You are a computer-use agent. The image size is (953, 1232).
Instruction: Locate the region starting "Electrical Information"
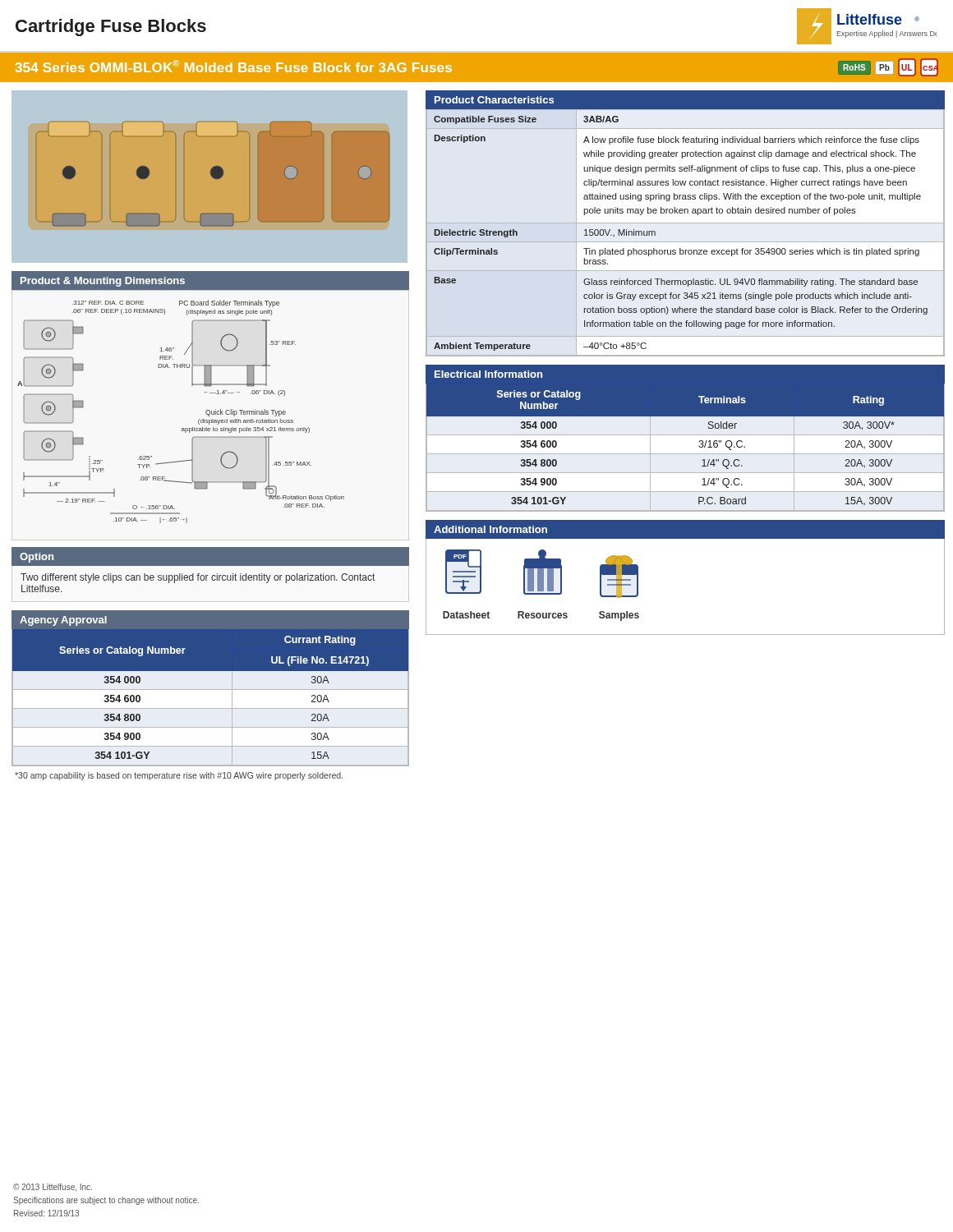click(488, 374)
